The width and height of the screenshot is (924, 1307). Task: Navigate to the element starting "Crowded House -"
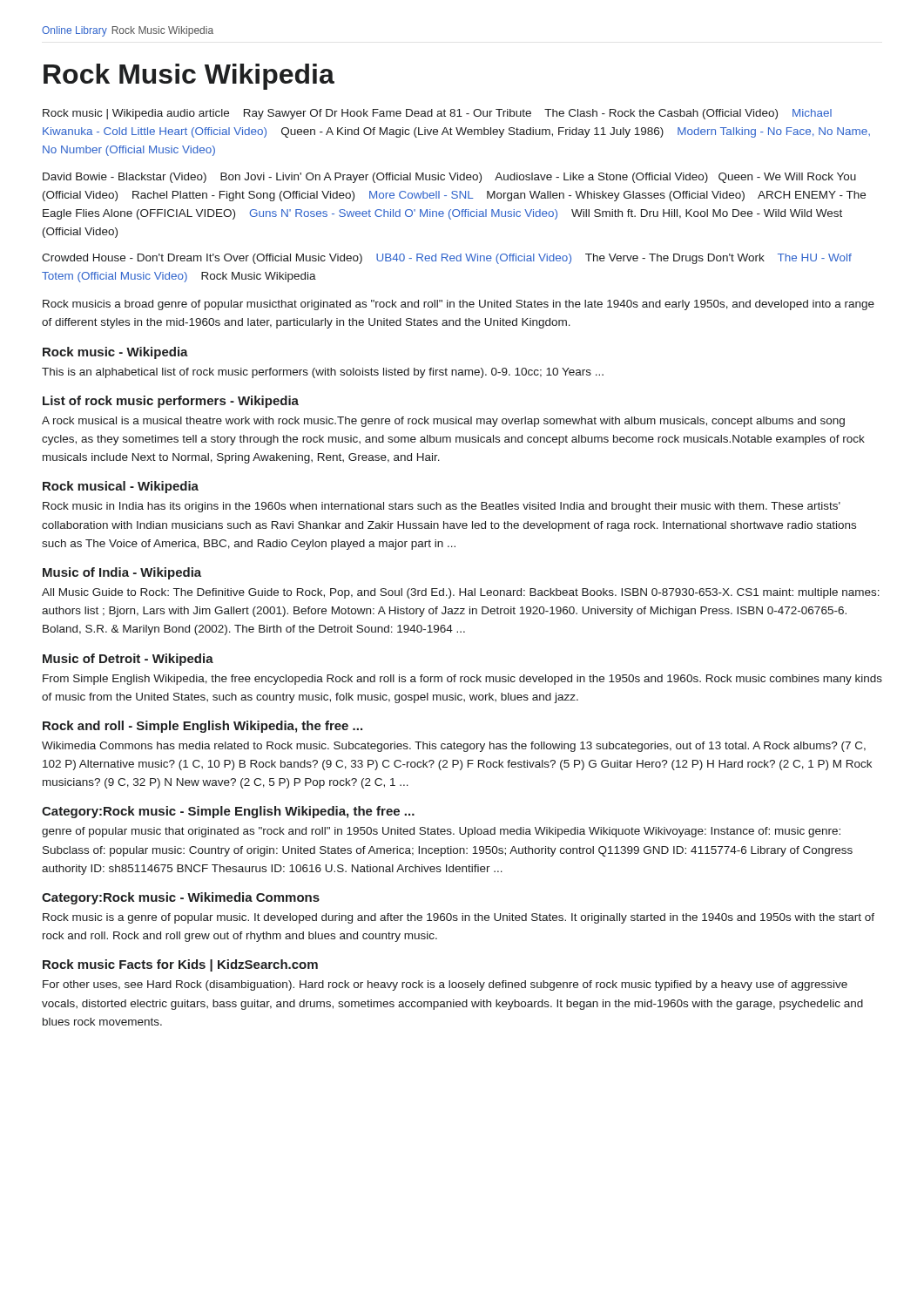pyautogui.click(x=447, y=267)
